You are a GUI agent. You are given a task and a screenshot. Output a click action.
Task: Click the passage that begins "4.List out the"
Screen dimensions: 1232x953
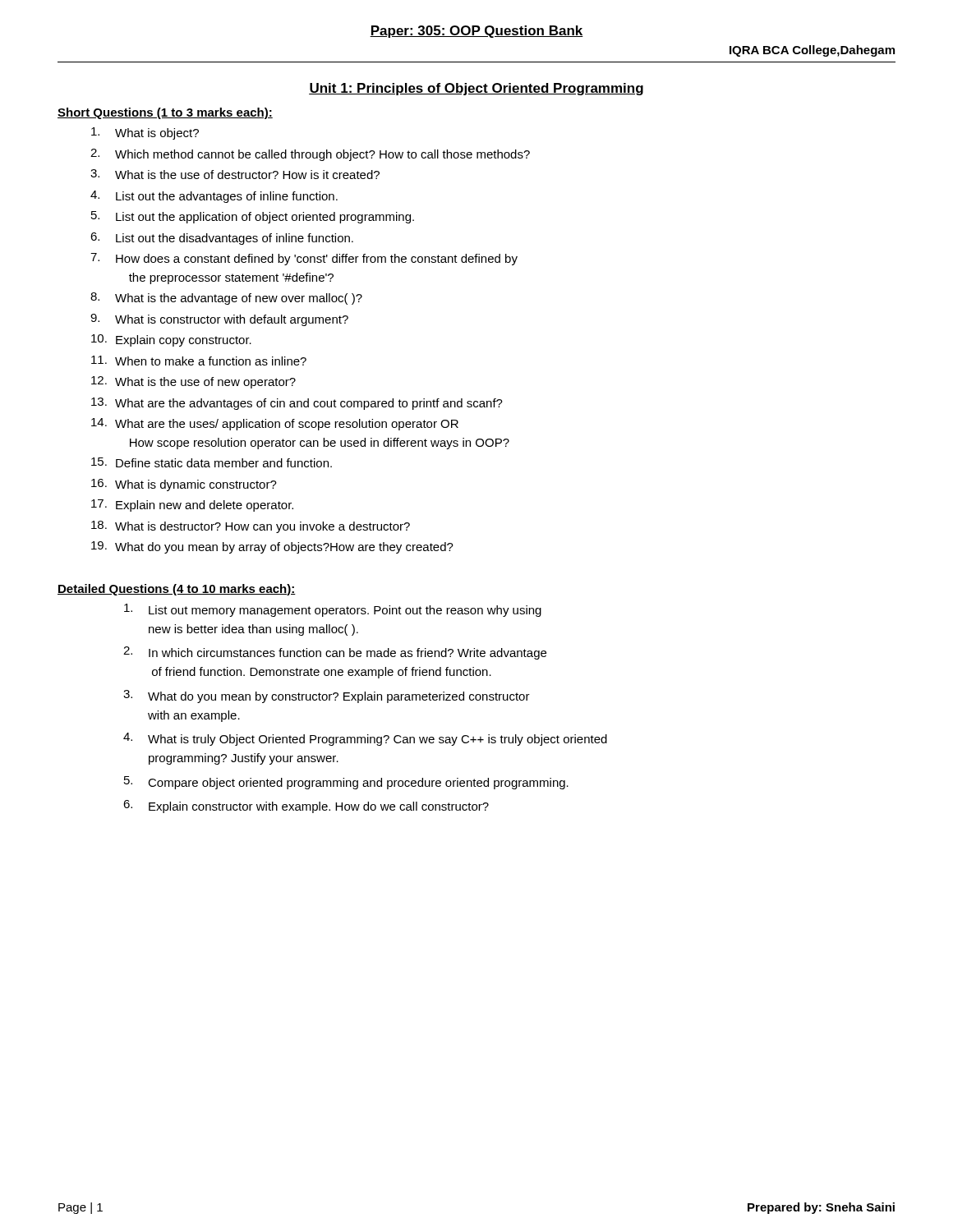(x=214, y=196)
